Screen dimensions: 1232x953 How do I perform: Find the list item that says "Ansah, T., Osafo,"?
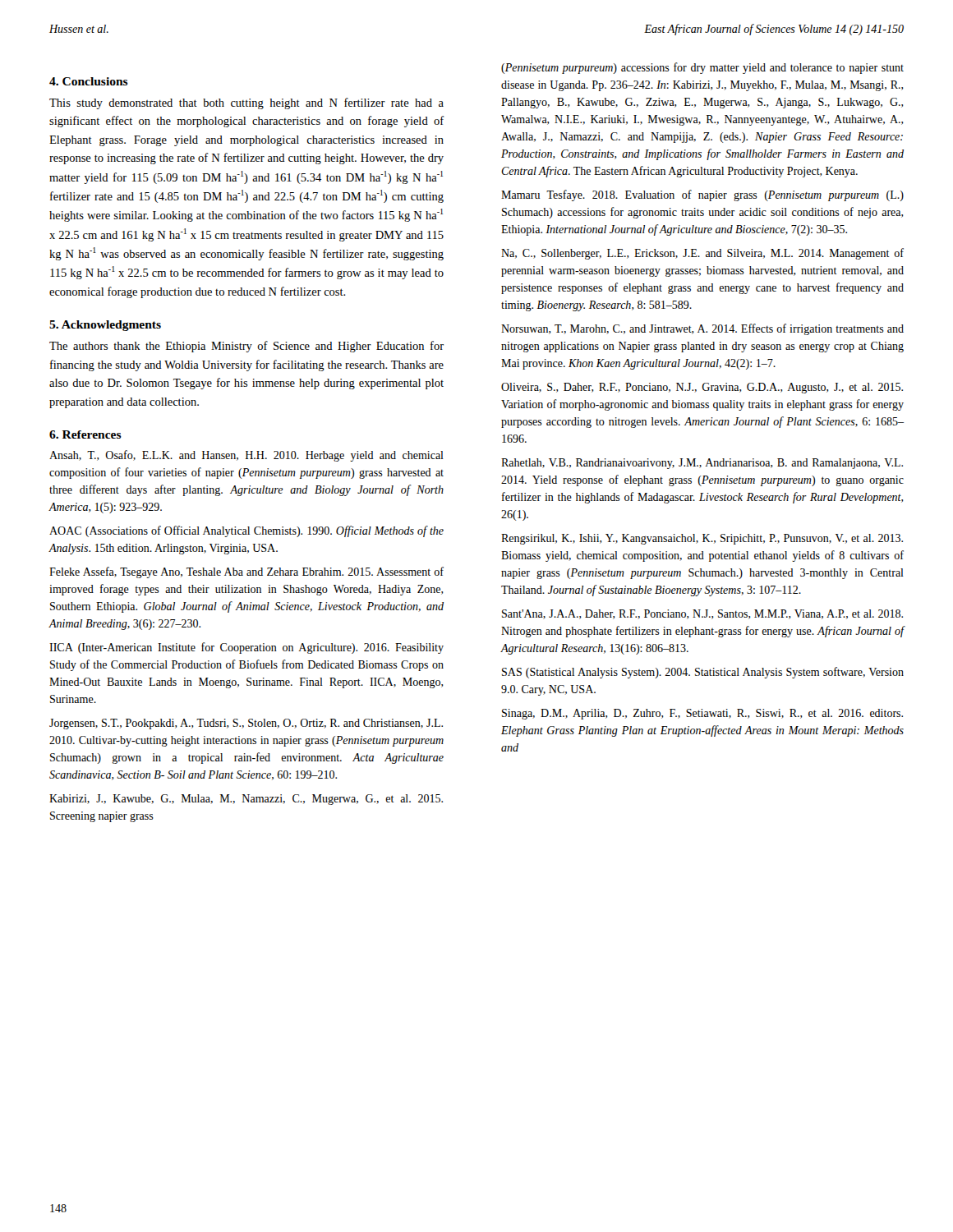tap(246, 481)
